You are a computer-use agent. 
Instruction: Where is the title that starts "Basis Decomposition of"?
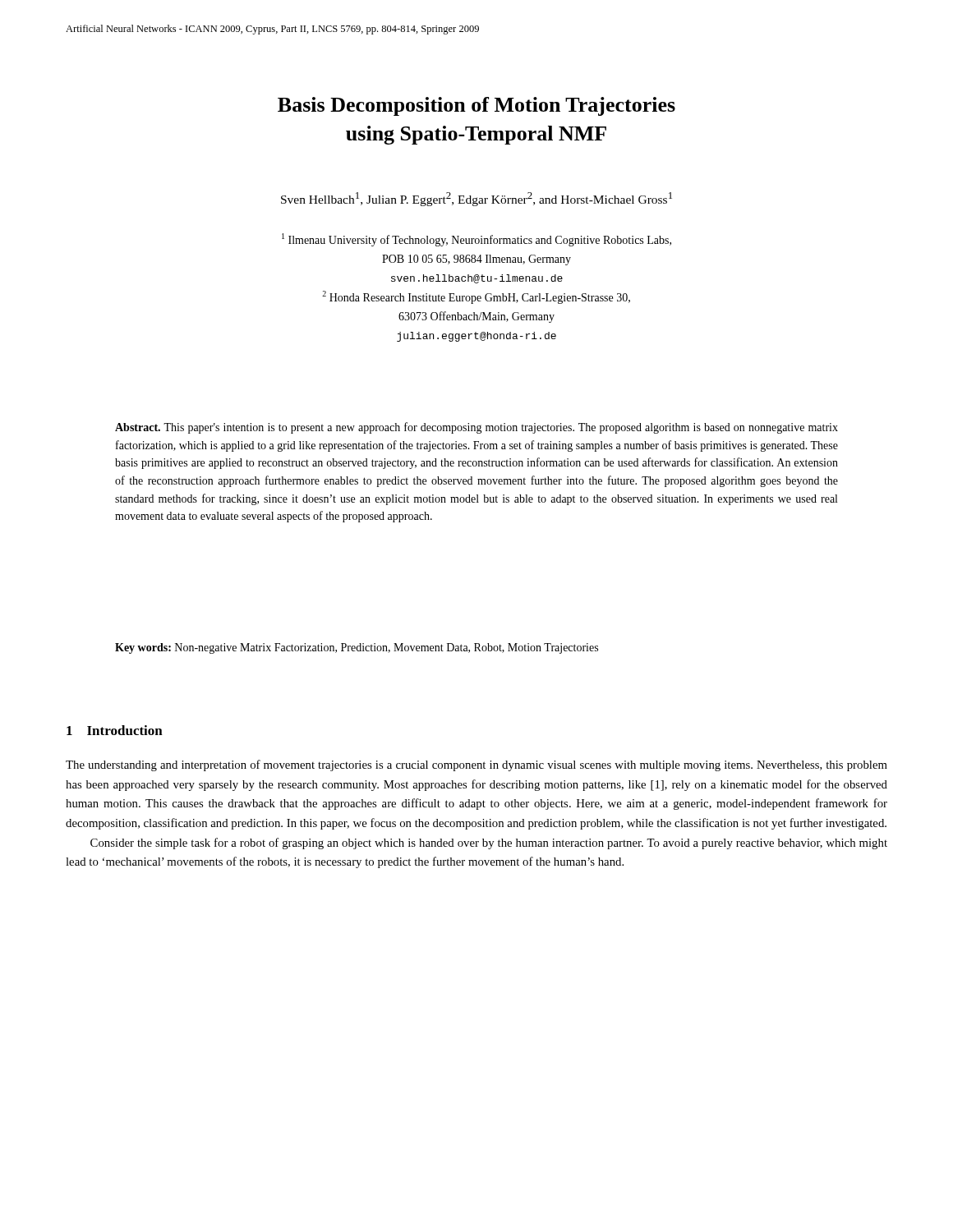[476, 119]
